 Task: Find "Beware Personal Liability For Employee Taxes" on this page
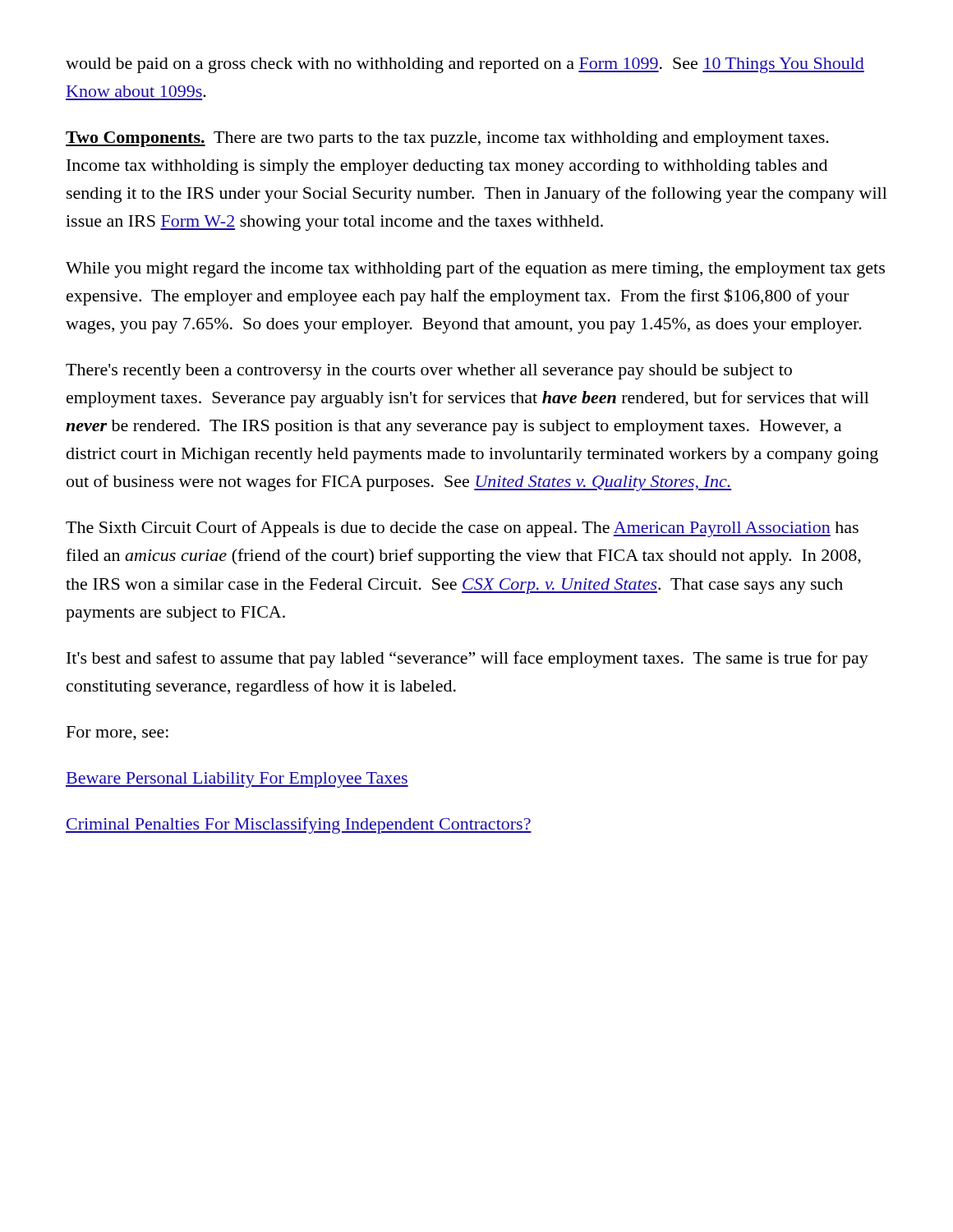[237, 780]
